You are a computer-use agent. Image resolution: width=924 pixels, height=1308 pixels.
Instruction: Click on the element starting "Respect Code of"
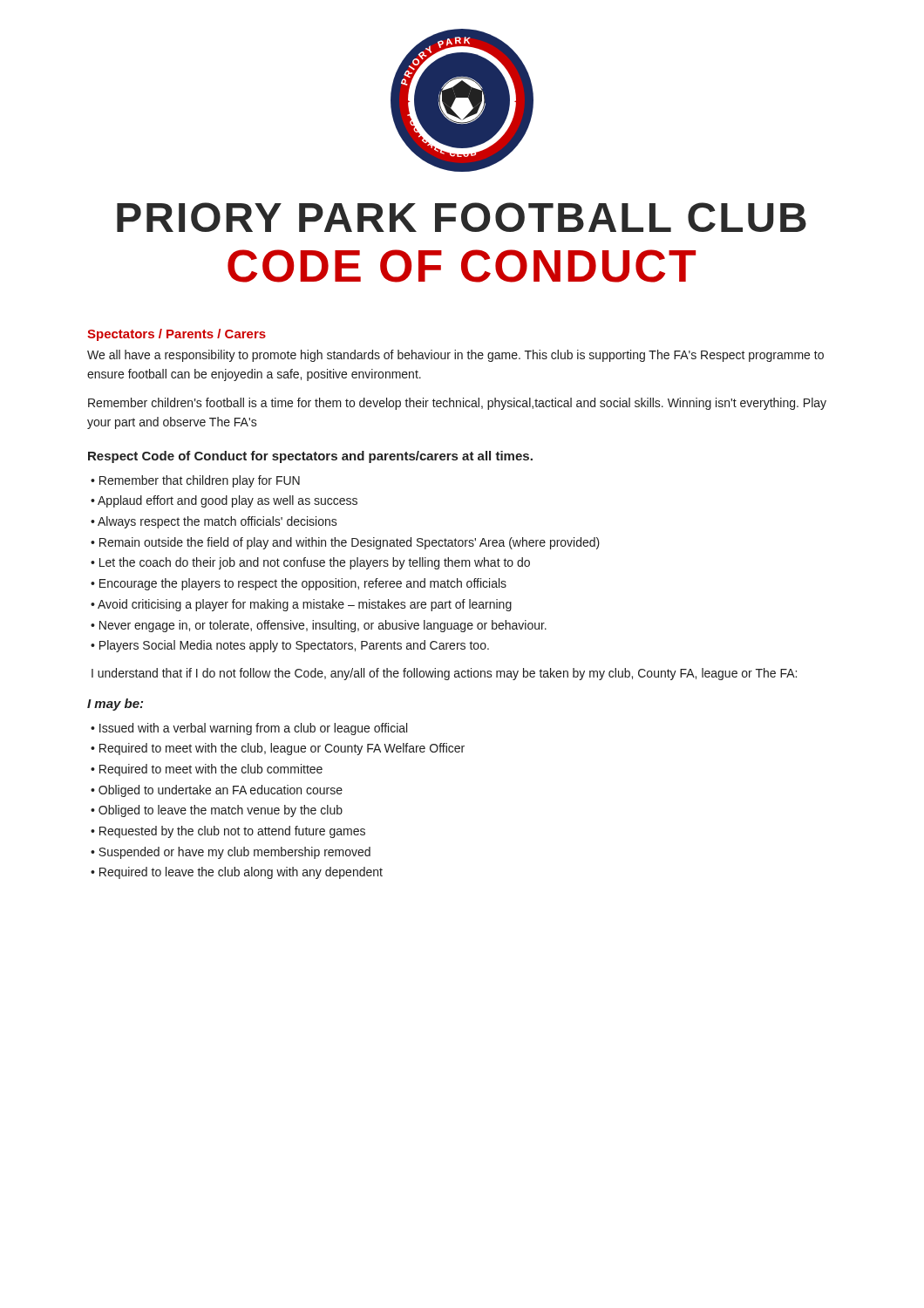coord(310,455)
